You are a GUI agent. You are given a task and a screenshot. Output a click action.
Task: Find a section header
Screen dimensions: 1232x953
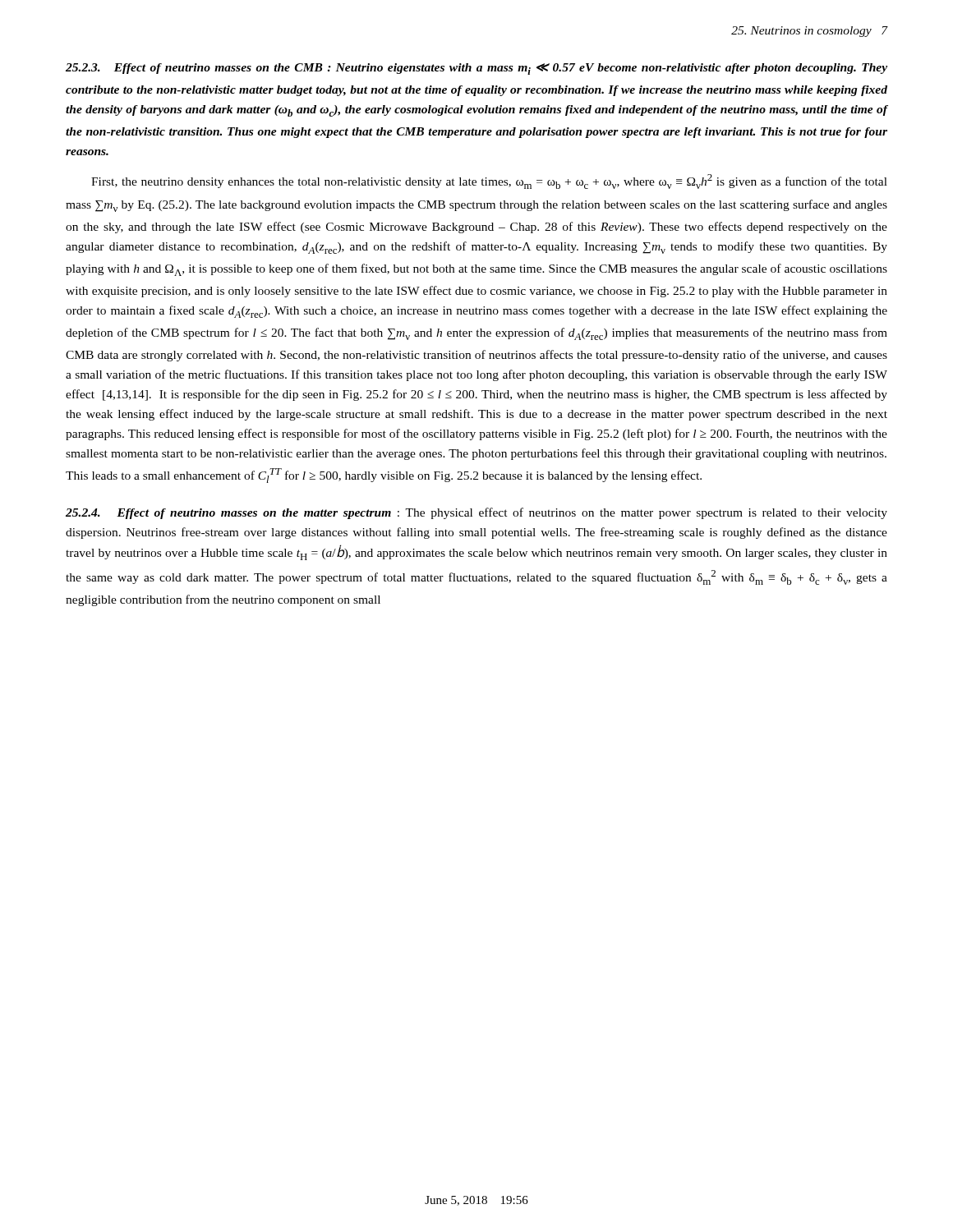(476, 109)
